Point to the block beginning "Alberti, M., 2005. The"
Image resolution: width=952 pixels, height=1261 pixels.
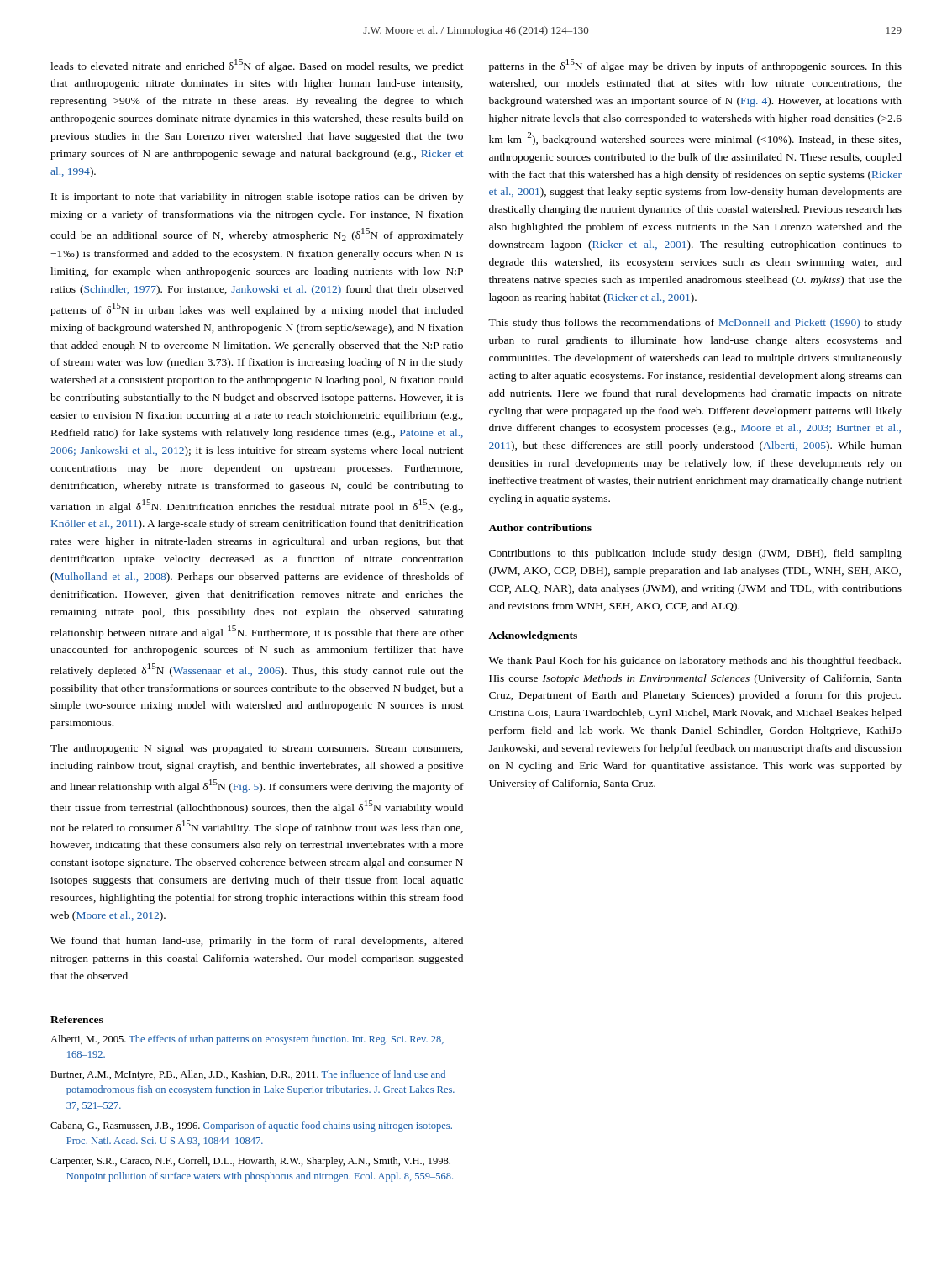[x=247, y=1047]
